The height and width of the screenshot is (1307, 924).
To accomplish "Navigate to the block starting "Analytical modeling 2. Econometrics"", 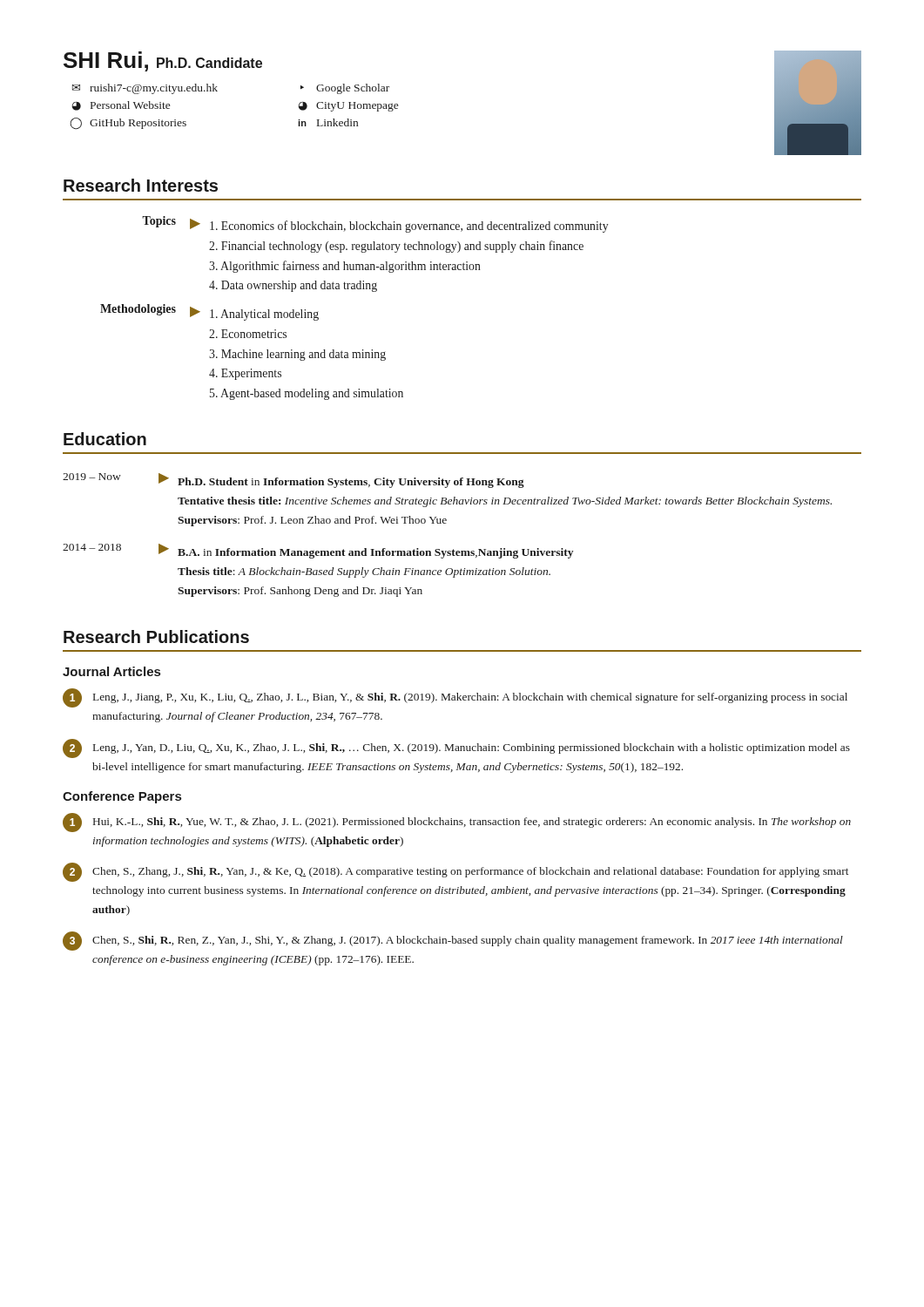I will (x=306, y=354).
